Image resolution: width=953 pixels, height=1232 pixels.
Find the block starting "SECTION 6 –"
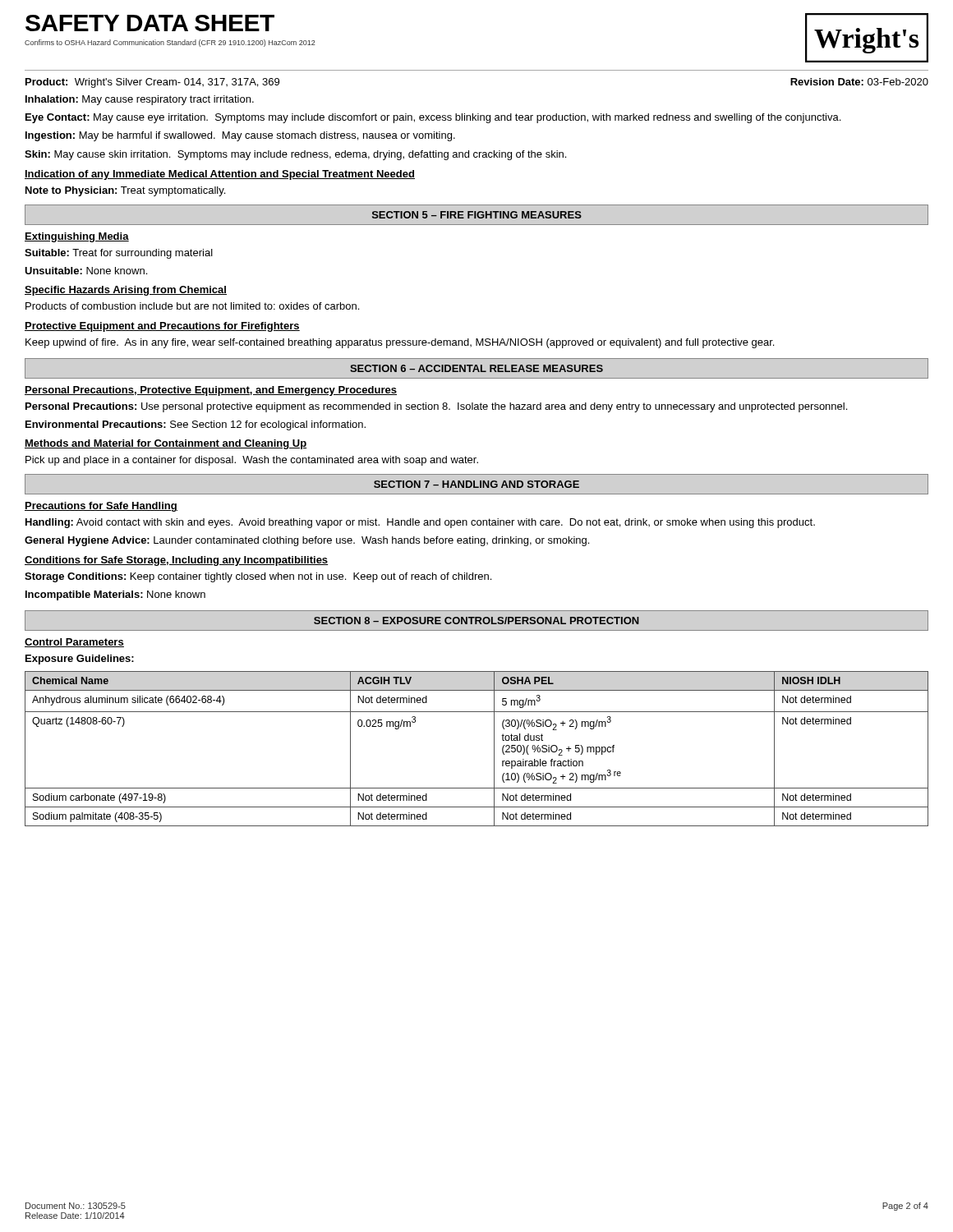(x=476, y=368)
